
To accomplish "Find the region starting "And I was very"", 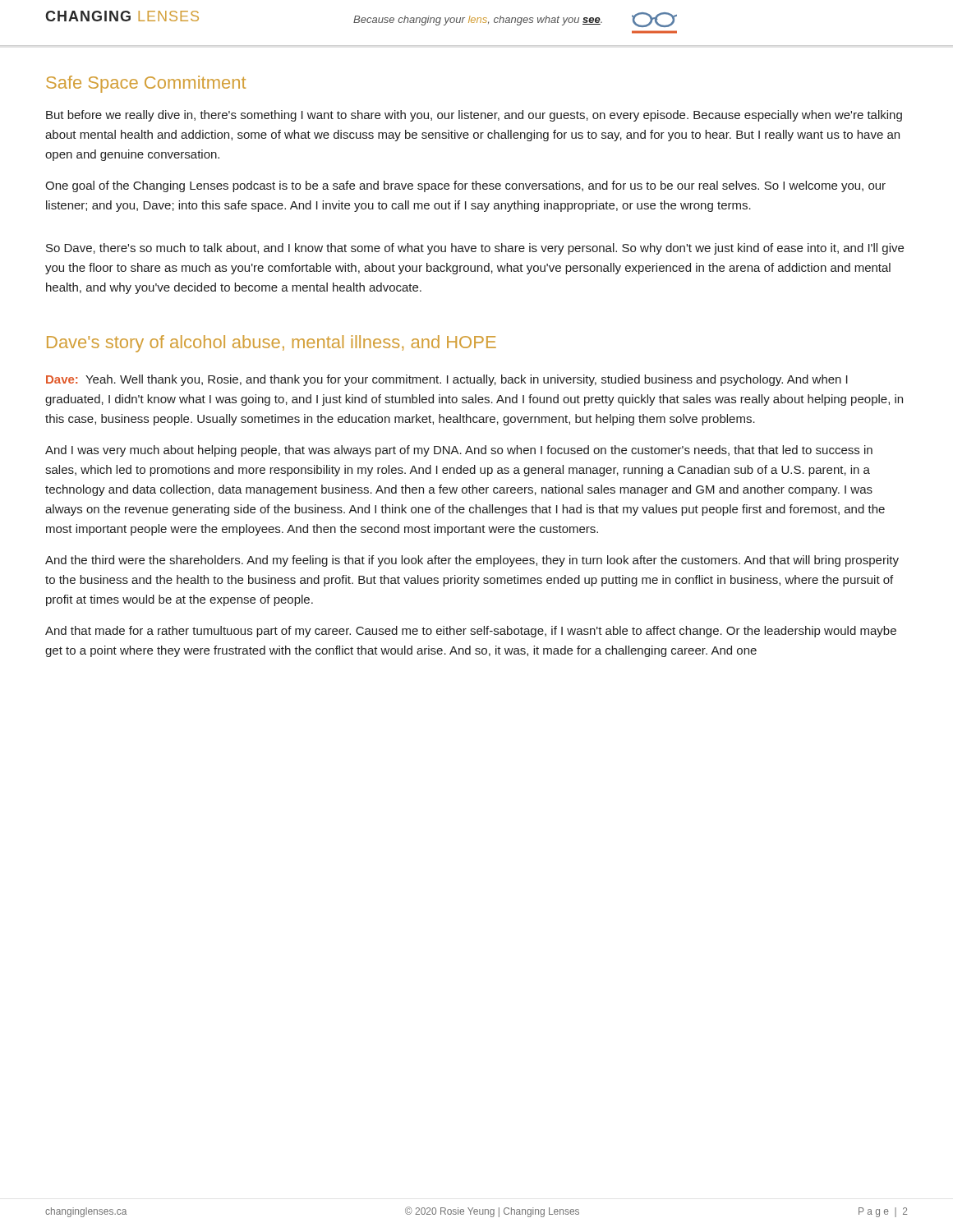I will (476, 489).
